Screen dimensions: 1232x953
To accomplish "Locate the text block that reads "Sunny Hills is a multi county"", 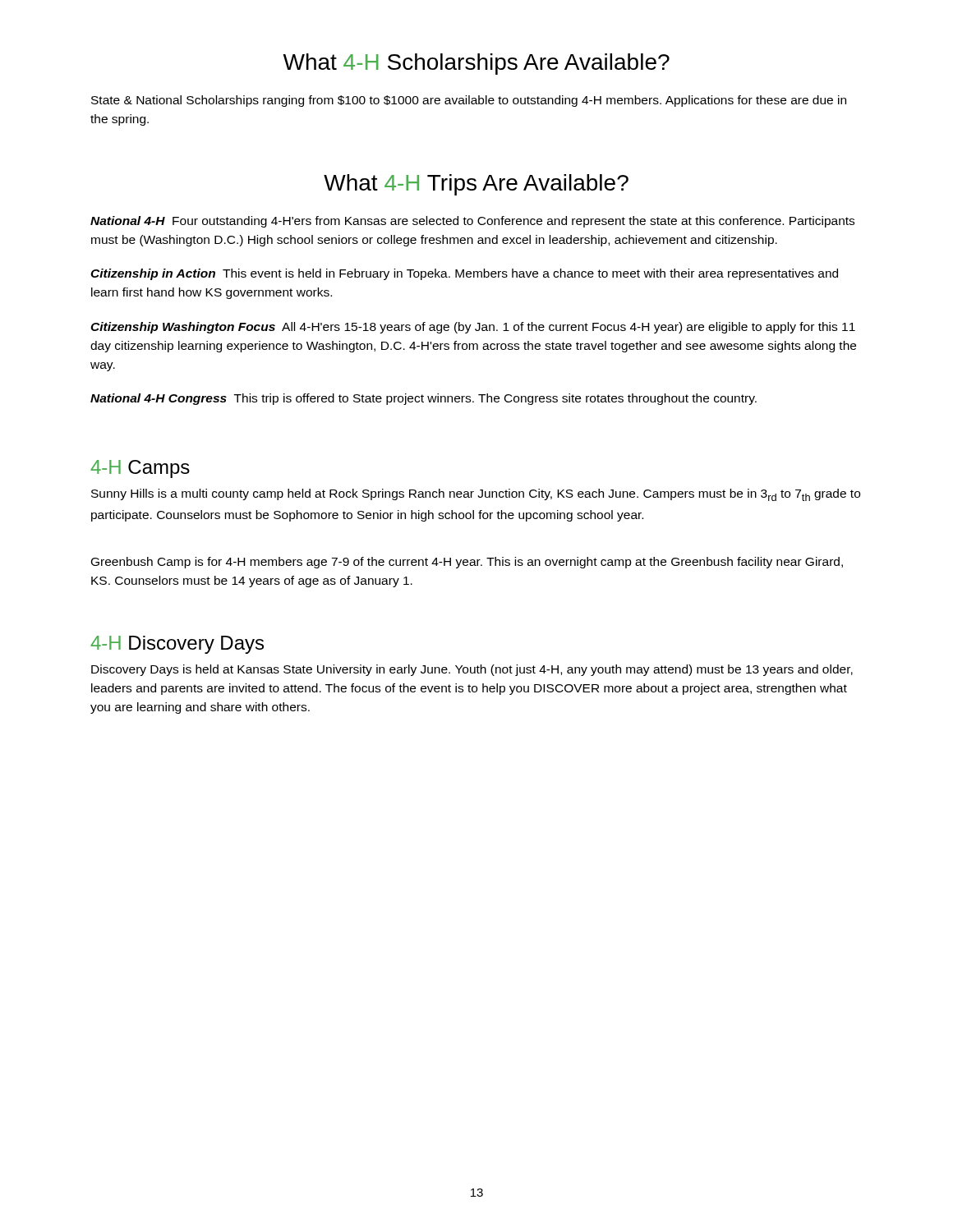I will 476,504.
